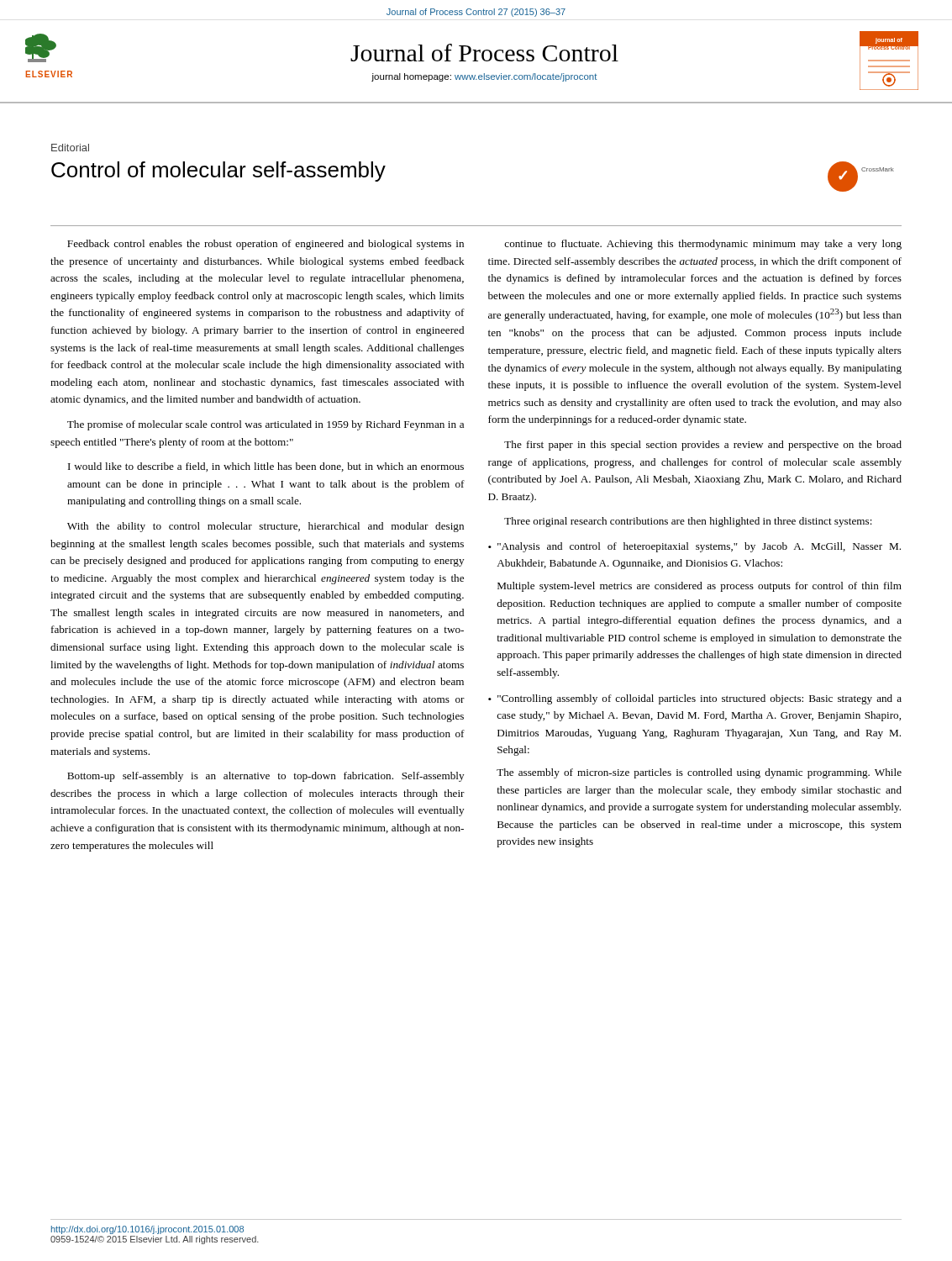The height and width of the screenshot is (1261, 952).
Task: Locate the passage starting "journal homepage: www.elsevier.com/locate/jprocont"
Action: coord(484,77)
